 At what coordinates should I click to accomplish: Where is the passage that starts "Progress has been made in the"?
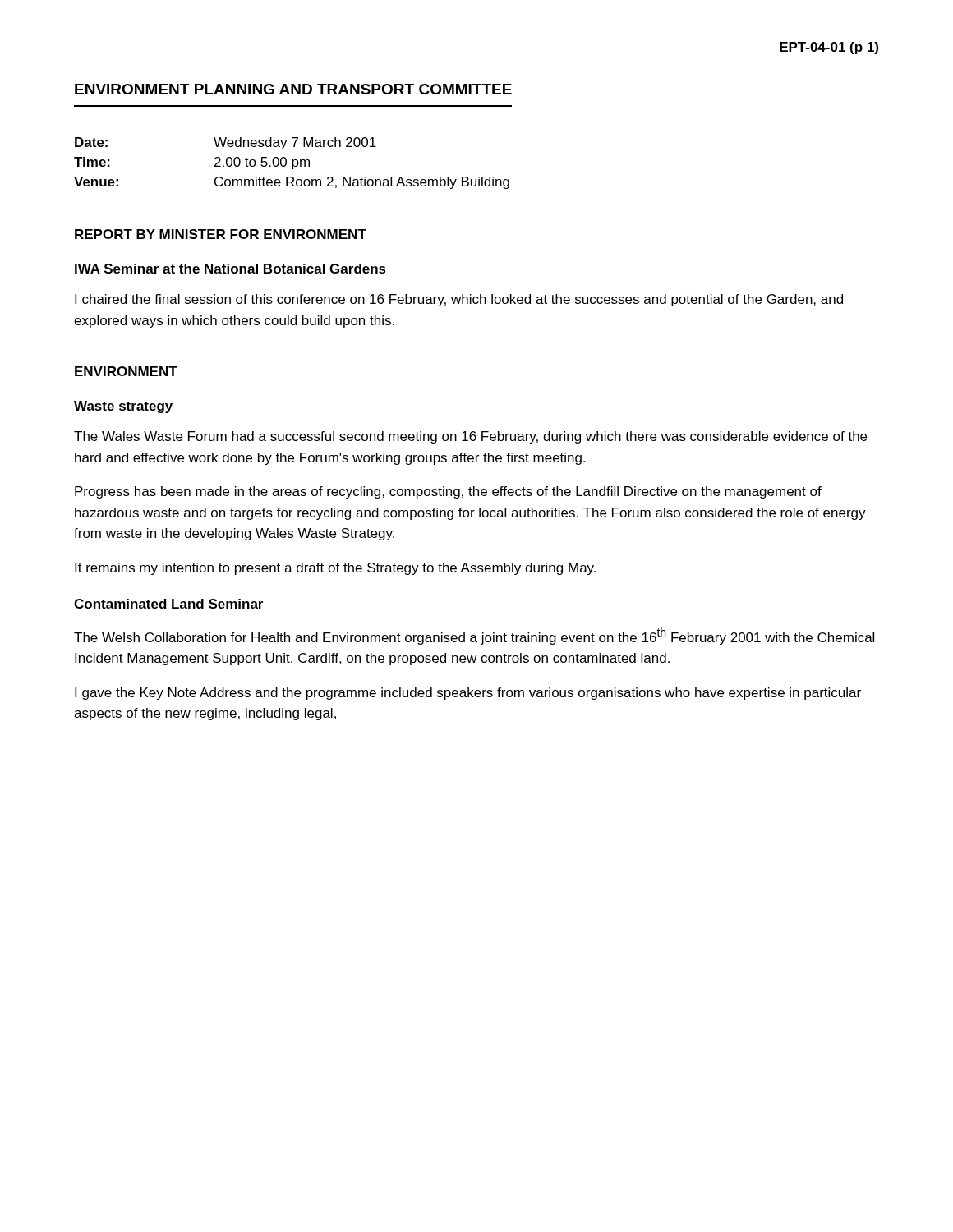(x=470, y=513)
